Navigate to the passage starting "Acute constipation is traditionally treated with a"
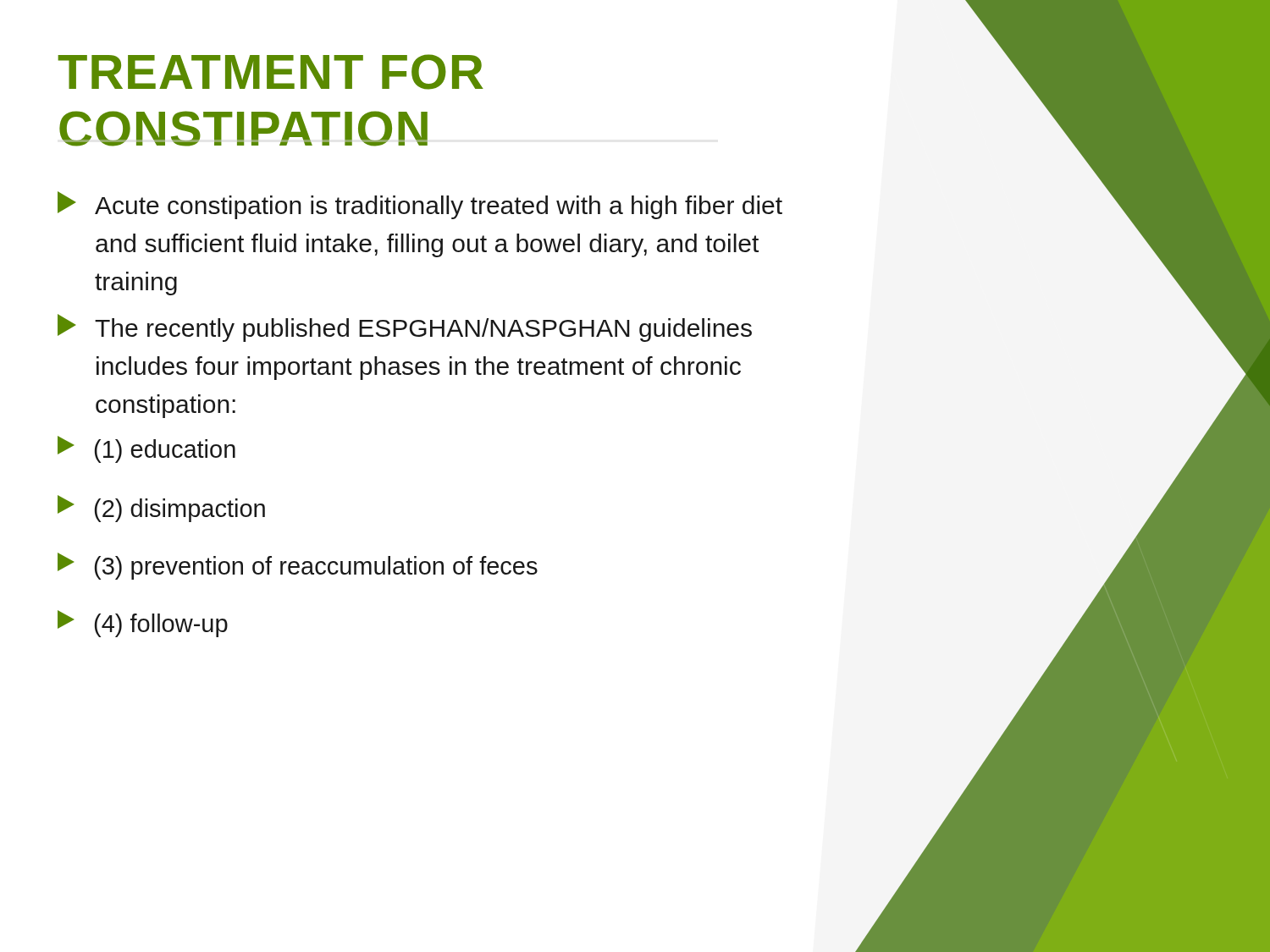Screen dimensions: 952x1270 [422, 243]
